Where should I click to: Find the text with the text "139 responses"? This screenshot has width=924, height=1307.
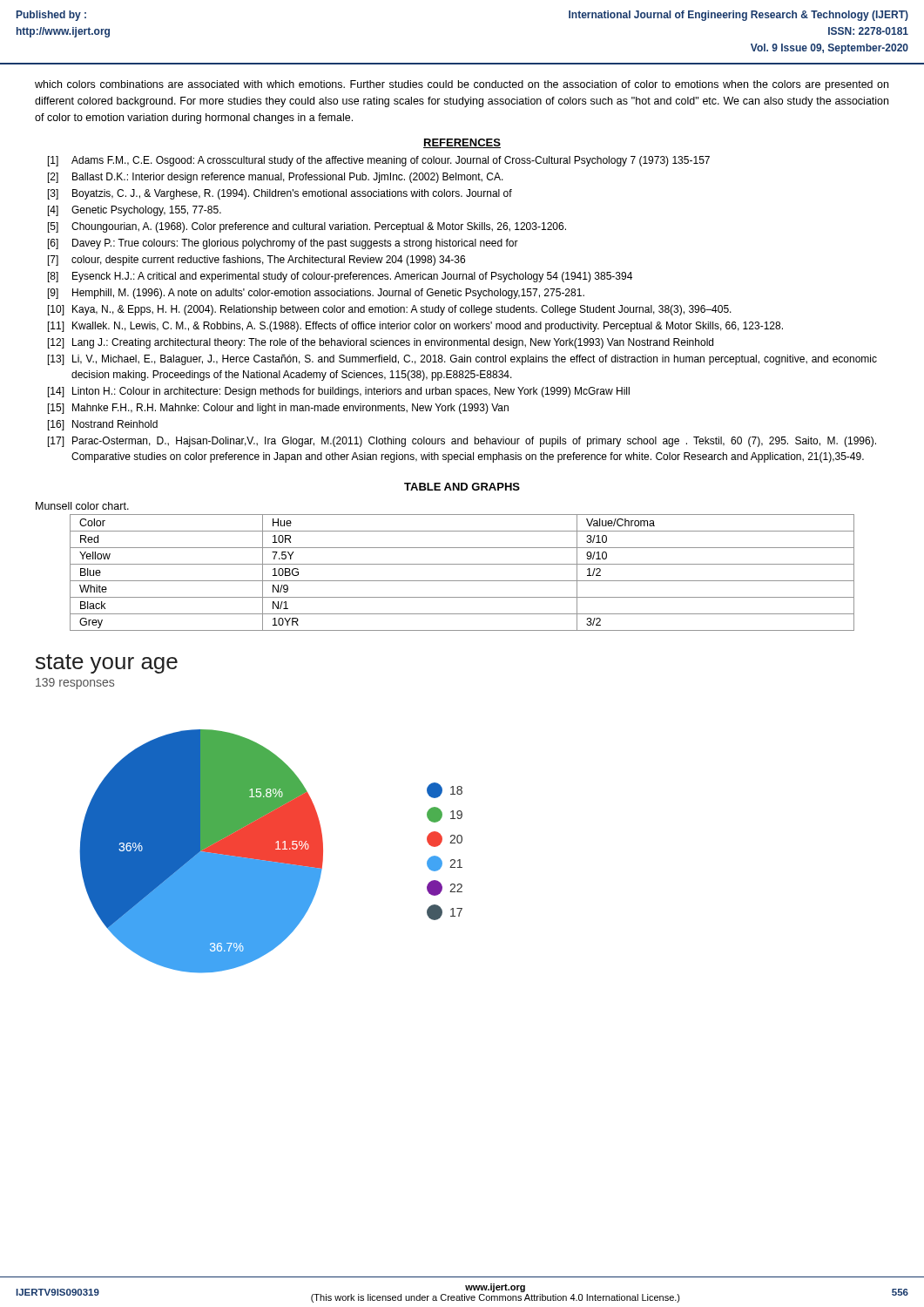tap(75, 682)
